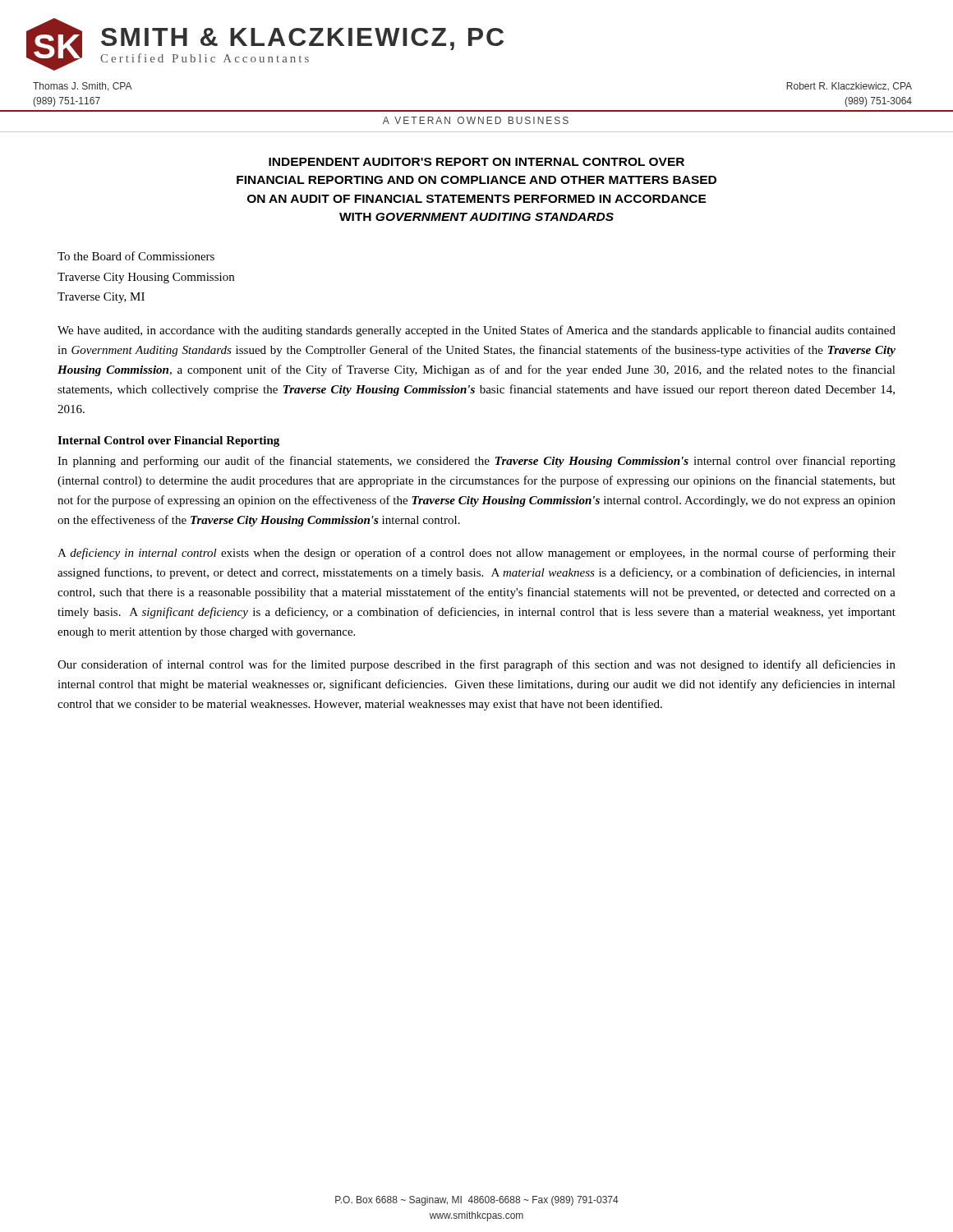Locate the passage starting "A deficiency in"

[x=476, y=592]
